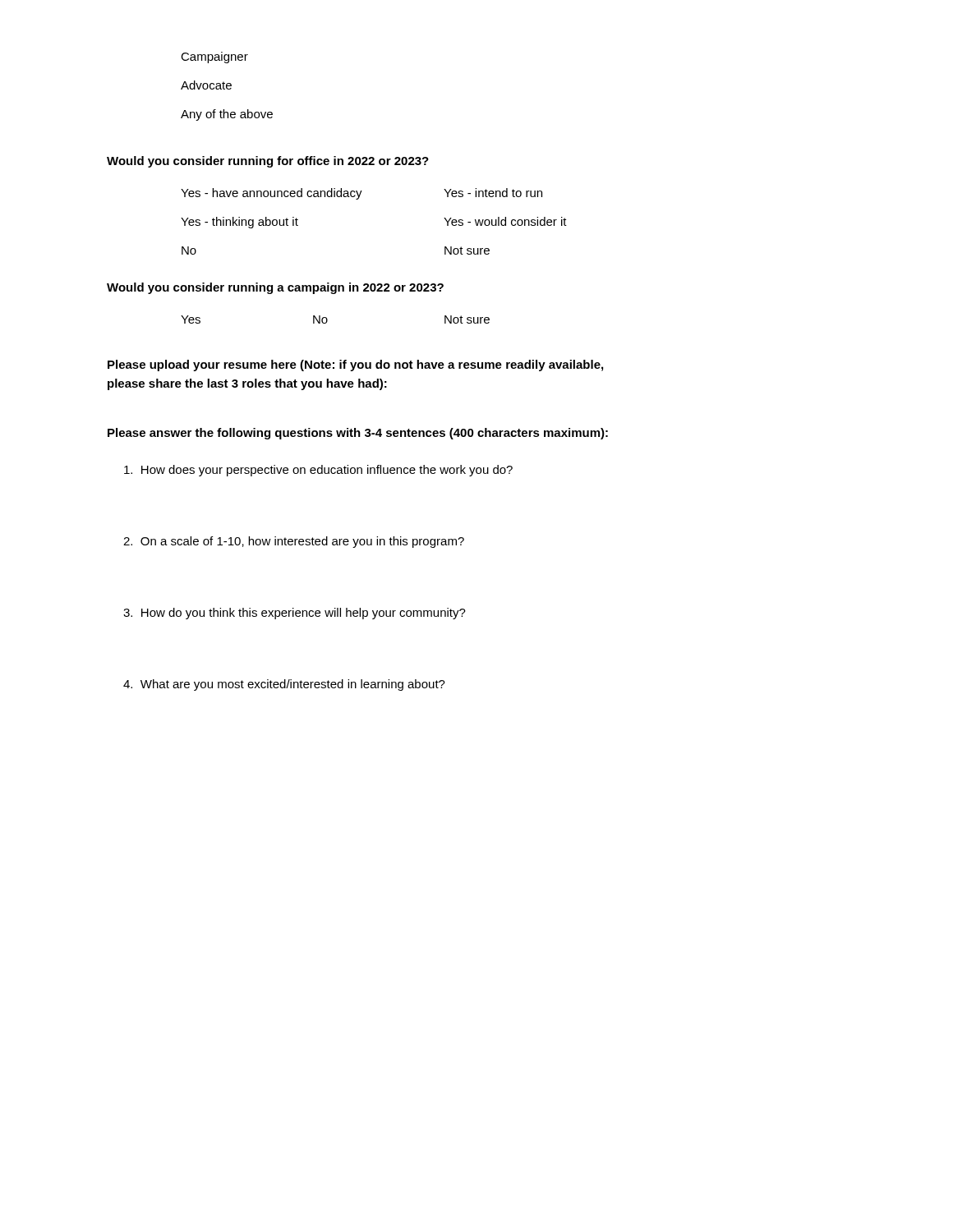Select the block starting "Would you consider running for office in"
953x1232 pixels.
pos(268,161)
